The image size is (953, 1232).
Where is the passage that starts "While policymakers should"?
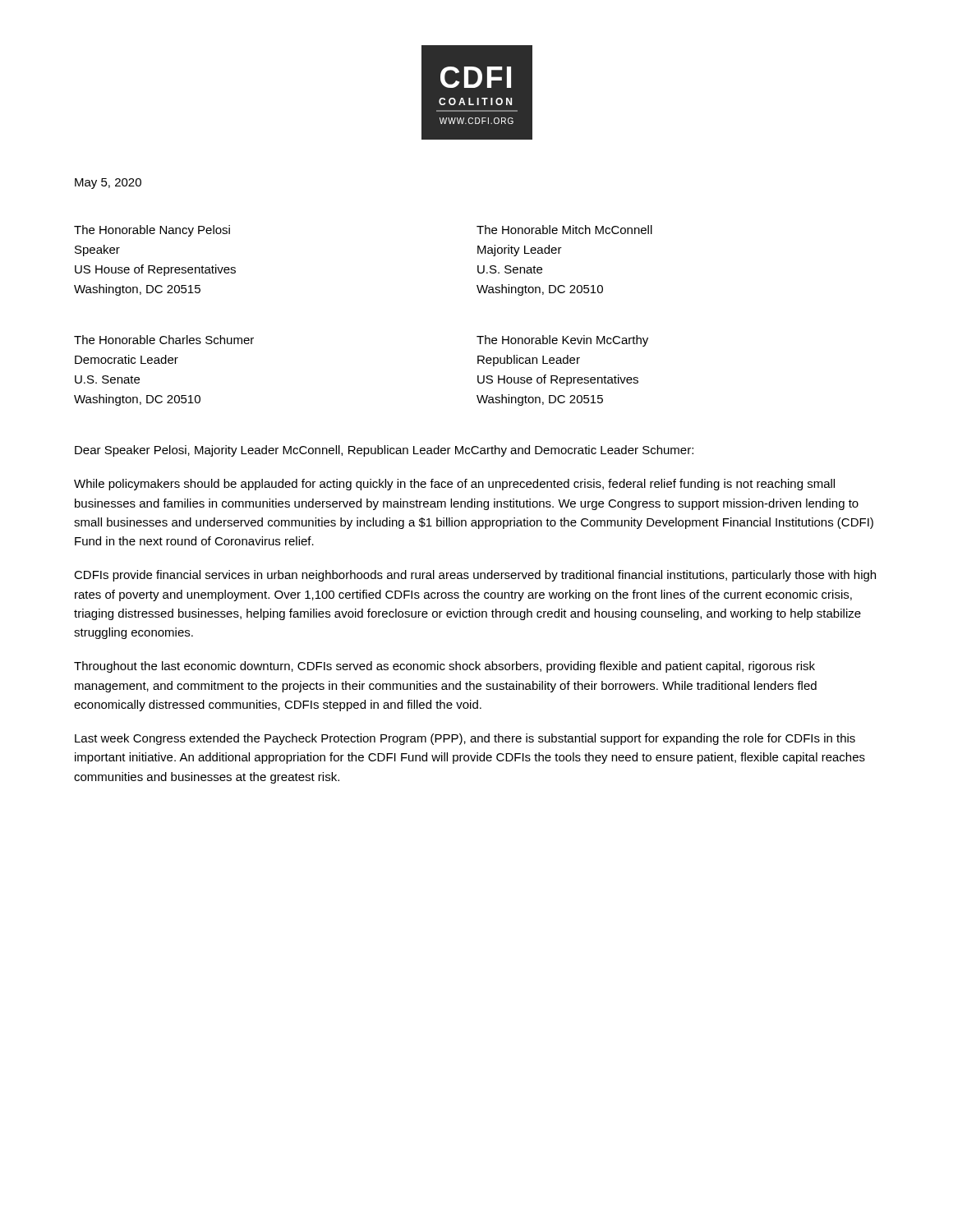474,512
